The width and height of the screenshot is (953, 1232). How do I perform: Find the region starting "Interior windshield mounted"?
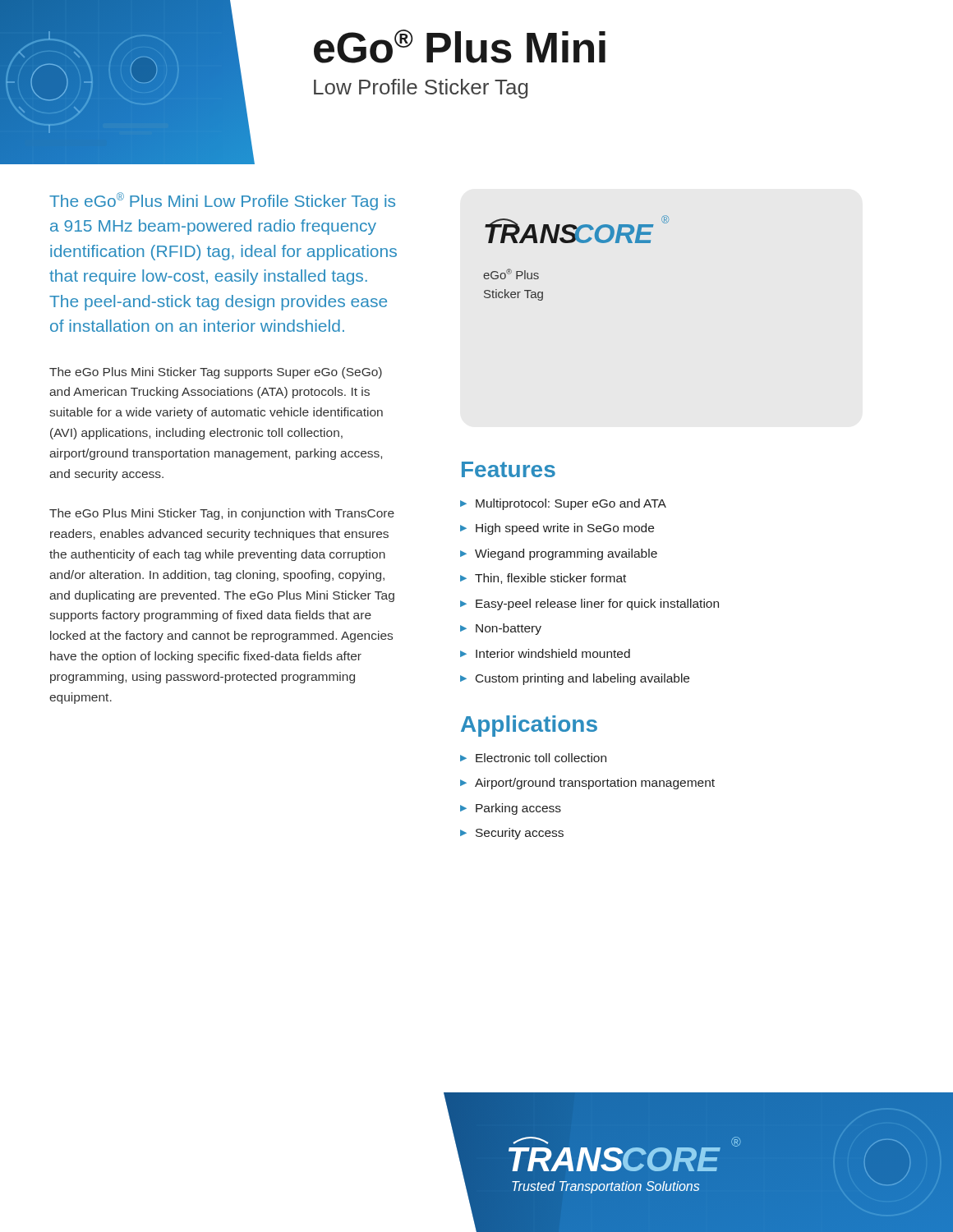553,653
